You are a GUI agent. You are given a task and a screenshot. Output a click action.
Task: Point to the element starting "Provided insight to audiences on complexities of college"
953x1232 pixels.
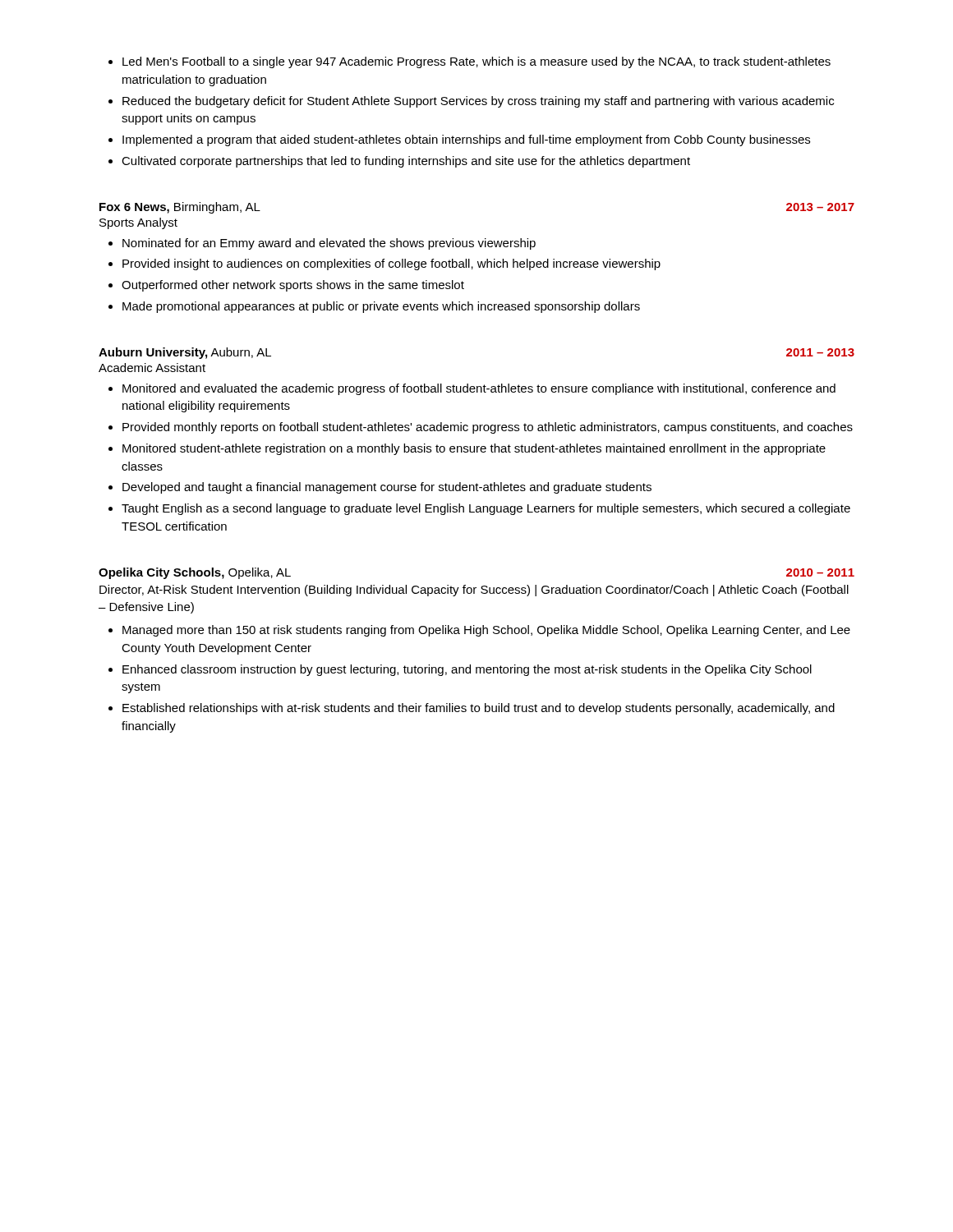click(x=488, y=264)
